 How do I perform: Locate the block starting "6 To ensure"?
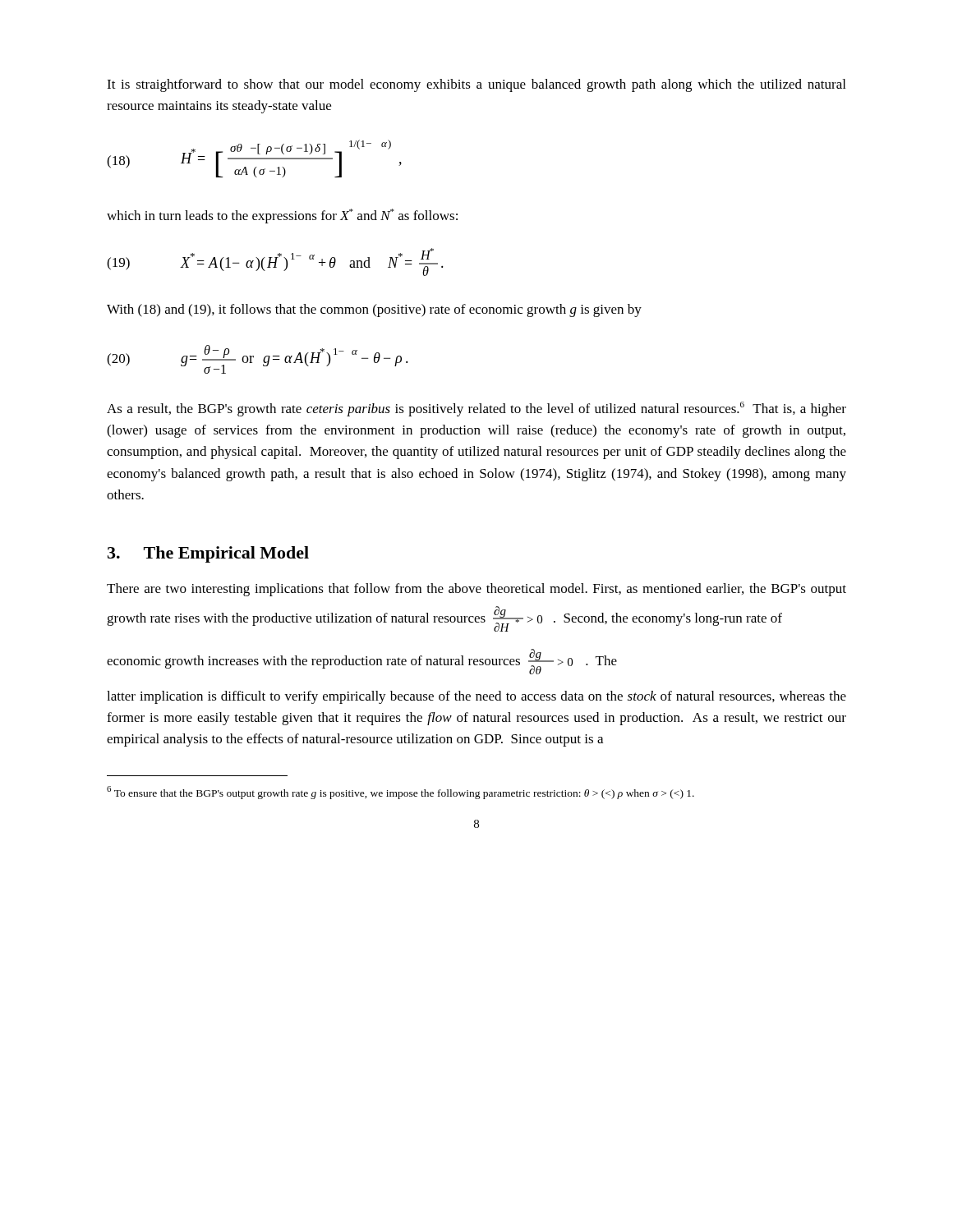pos(401,791)
